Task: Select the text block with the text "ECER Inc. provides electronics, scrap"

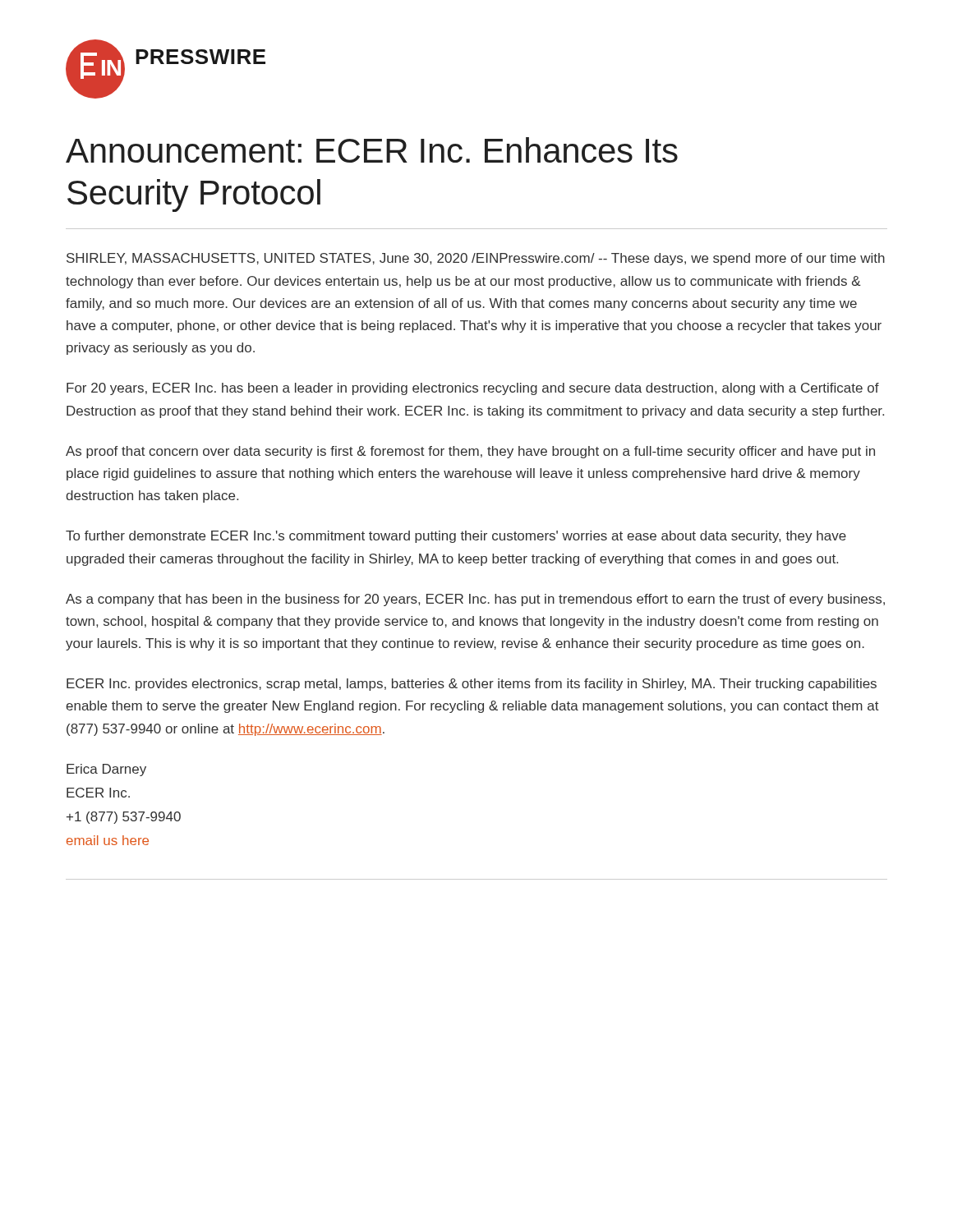Action: pos(472,706)
